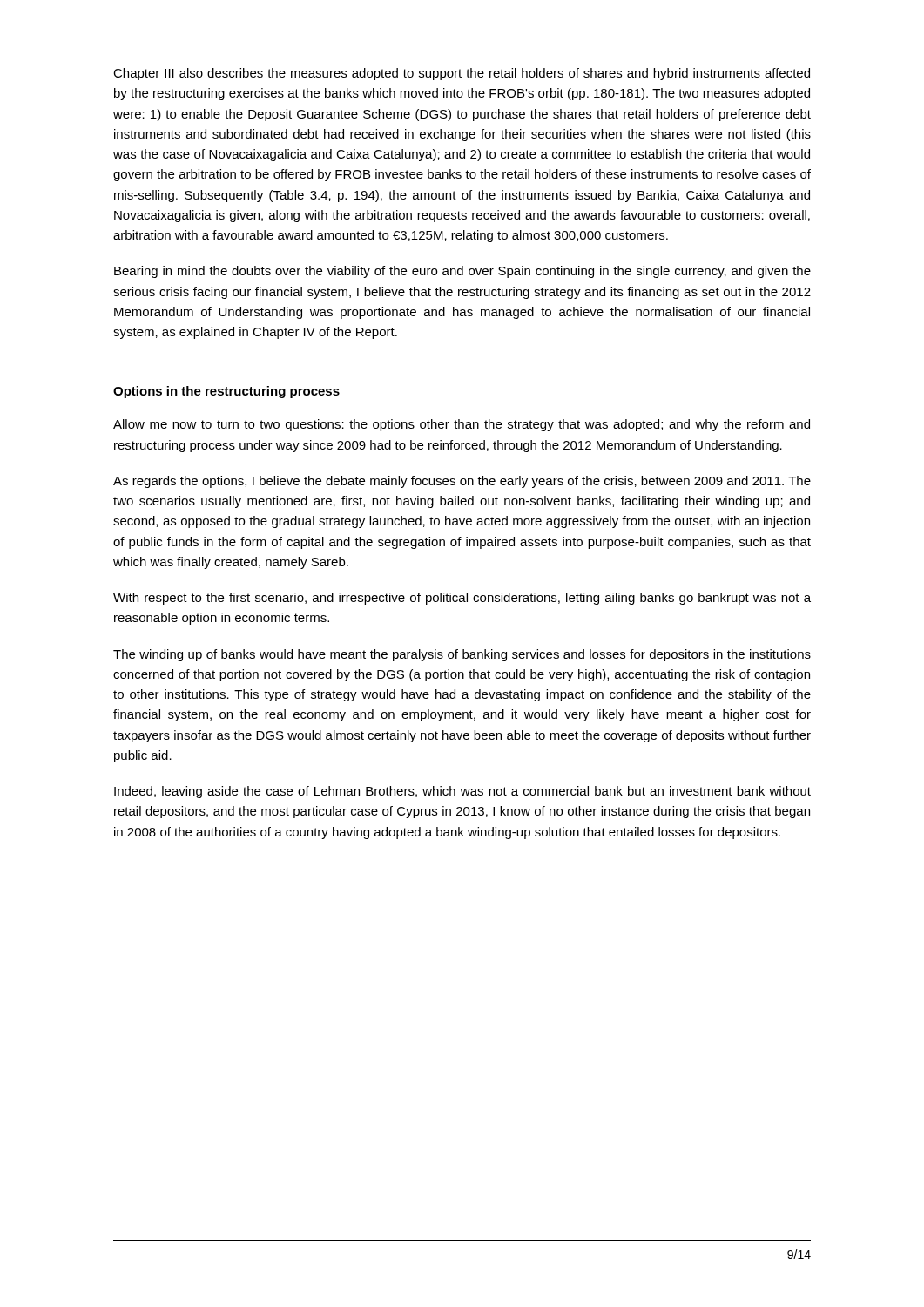This screenshot has width=924, height=1307.
Task: Point to the block beginning "With respect to"
Action: [x=462, y=607]
